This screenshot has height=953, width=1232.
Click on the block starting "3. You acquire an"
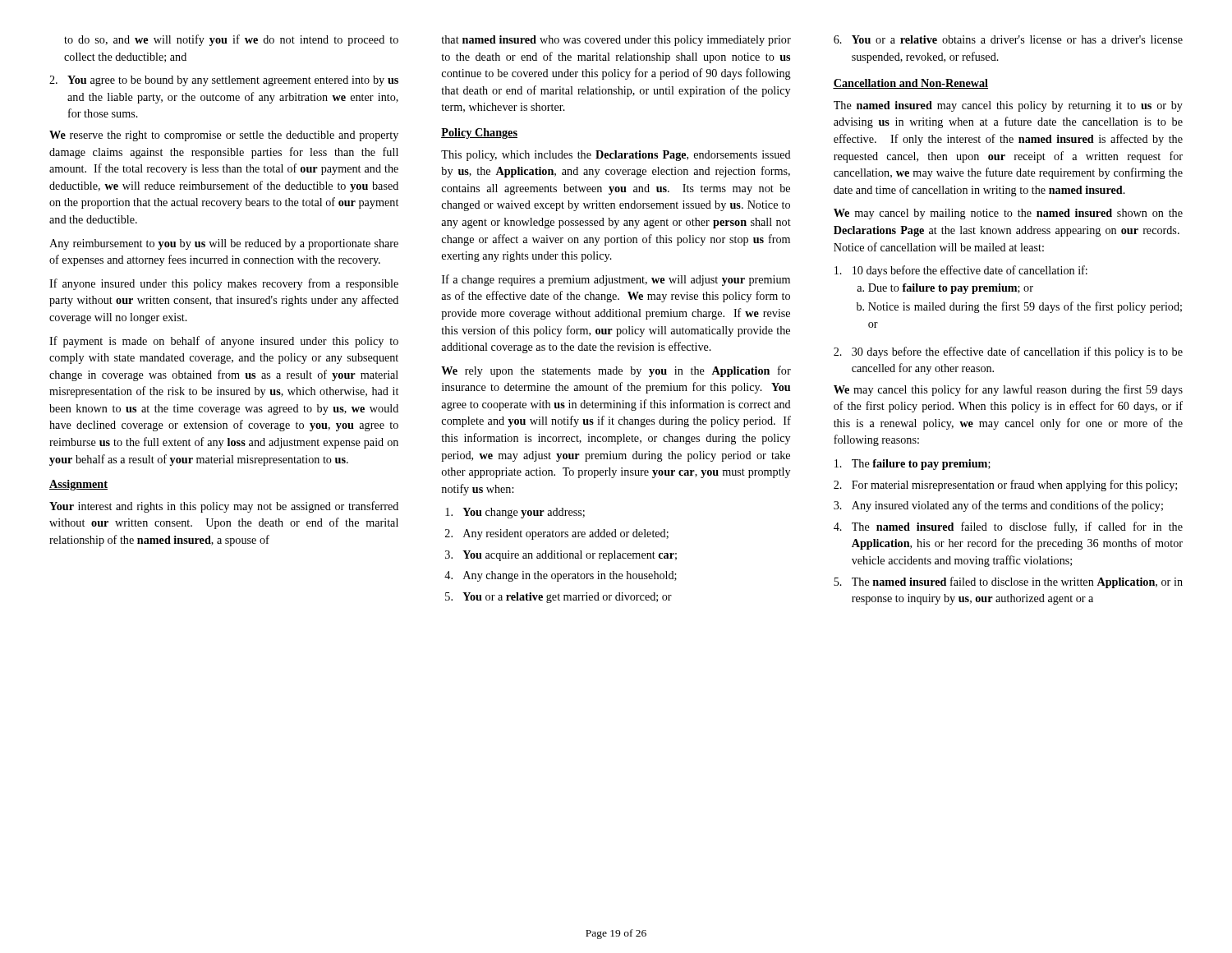point(616,555)
